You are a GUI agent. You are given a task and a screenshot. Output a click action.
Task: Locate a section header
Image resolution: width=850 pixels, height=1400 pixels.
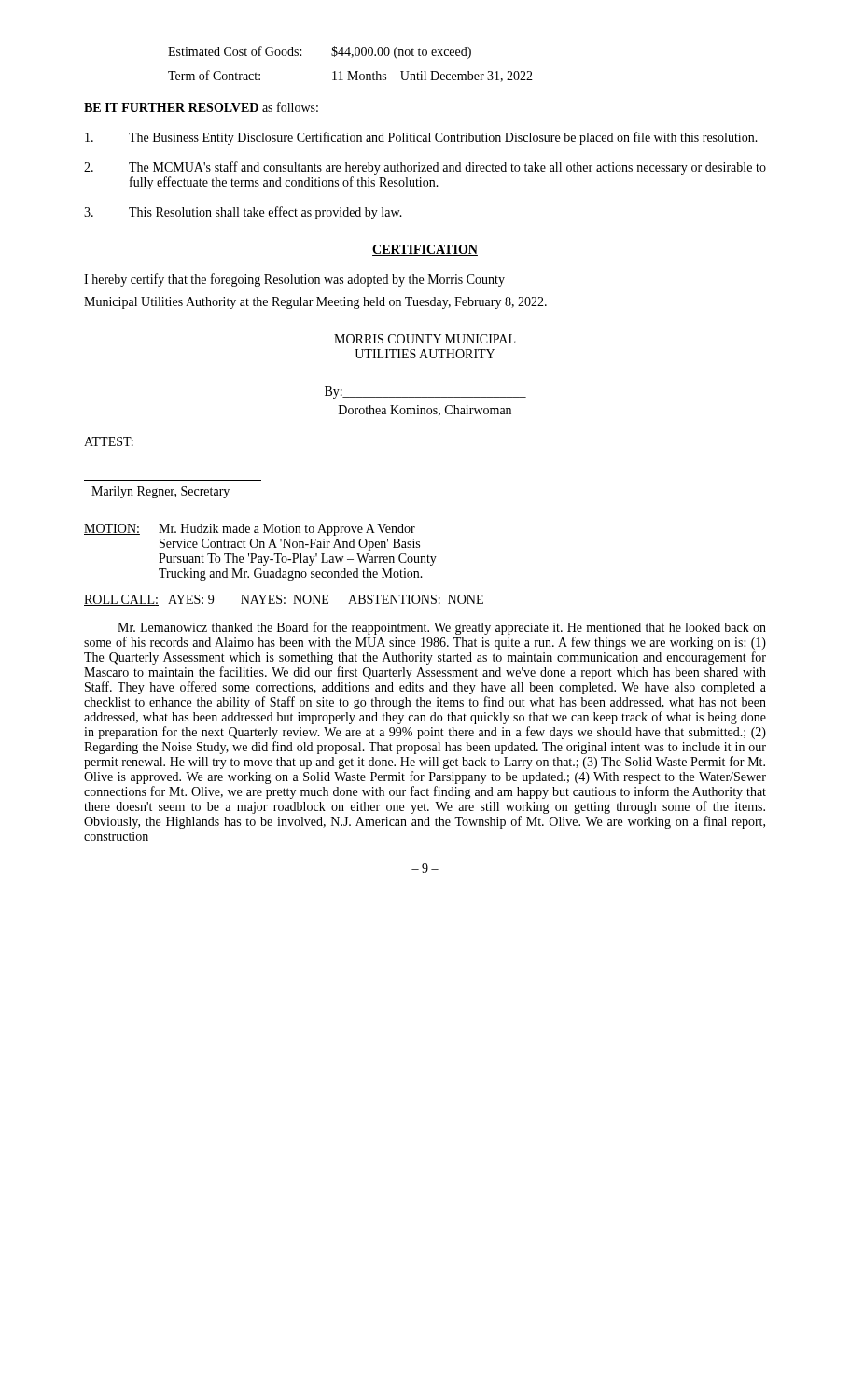[x=425, y=250]
